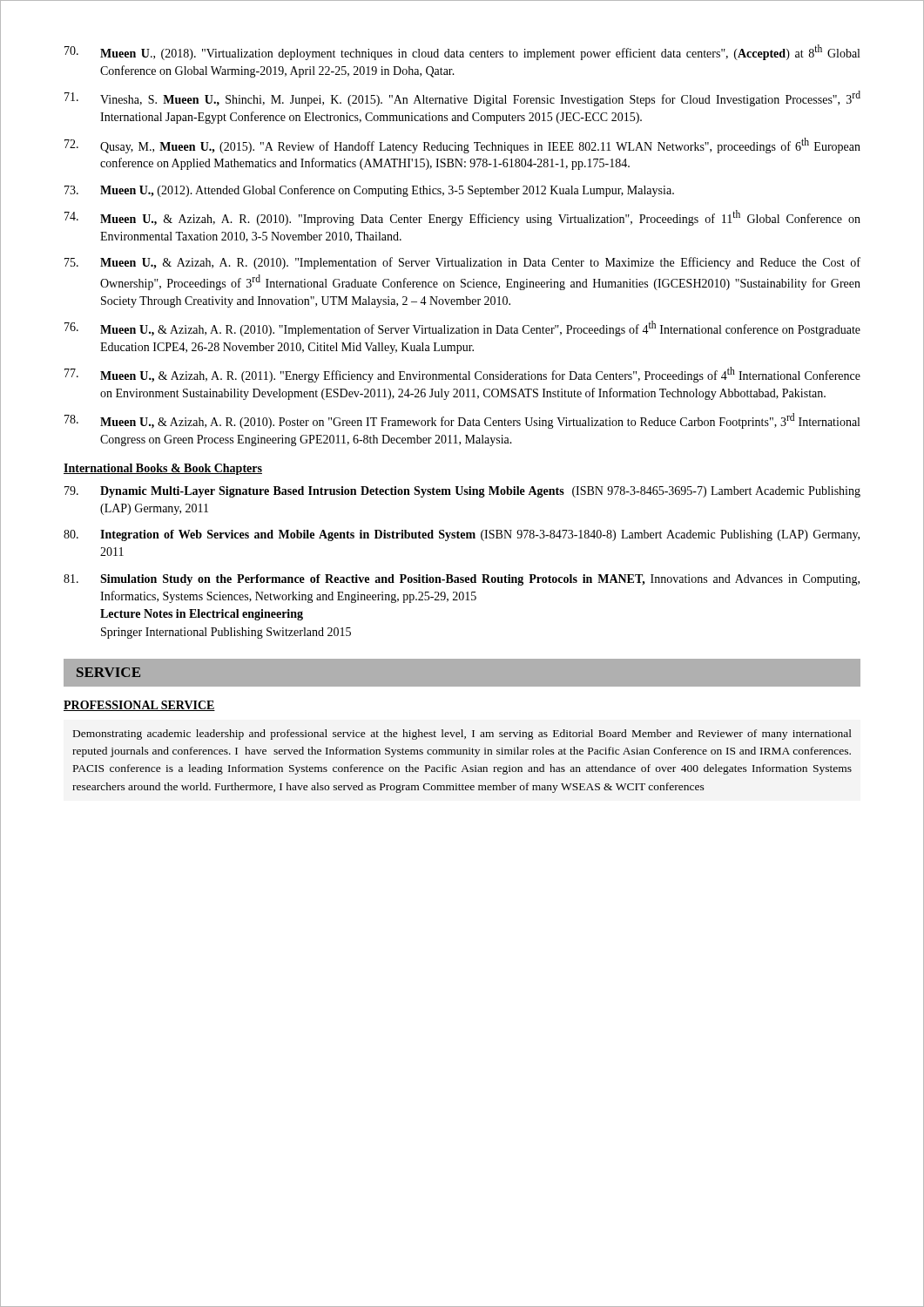Navigate to the element starting "PROFESSIONAL SERVICE"
The image size is (924, 1307).
pyautogui.click(x=139, y=705)
